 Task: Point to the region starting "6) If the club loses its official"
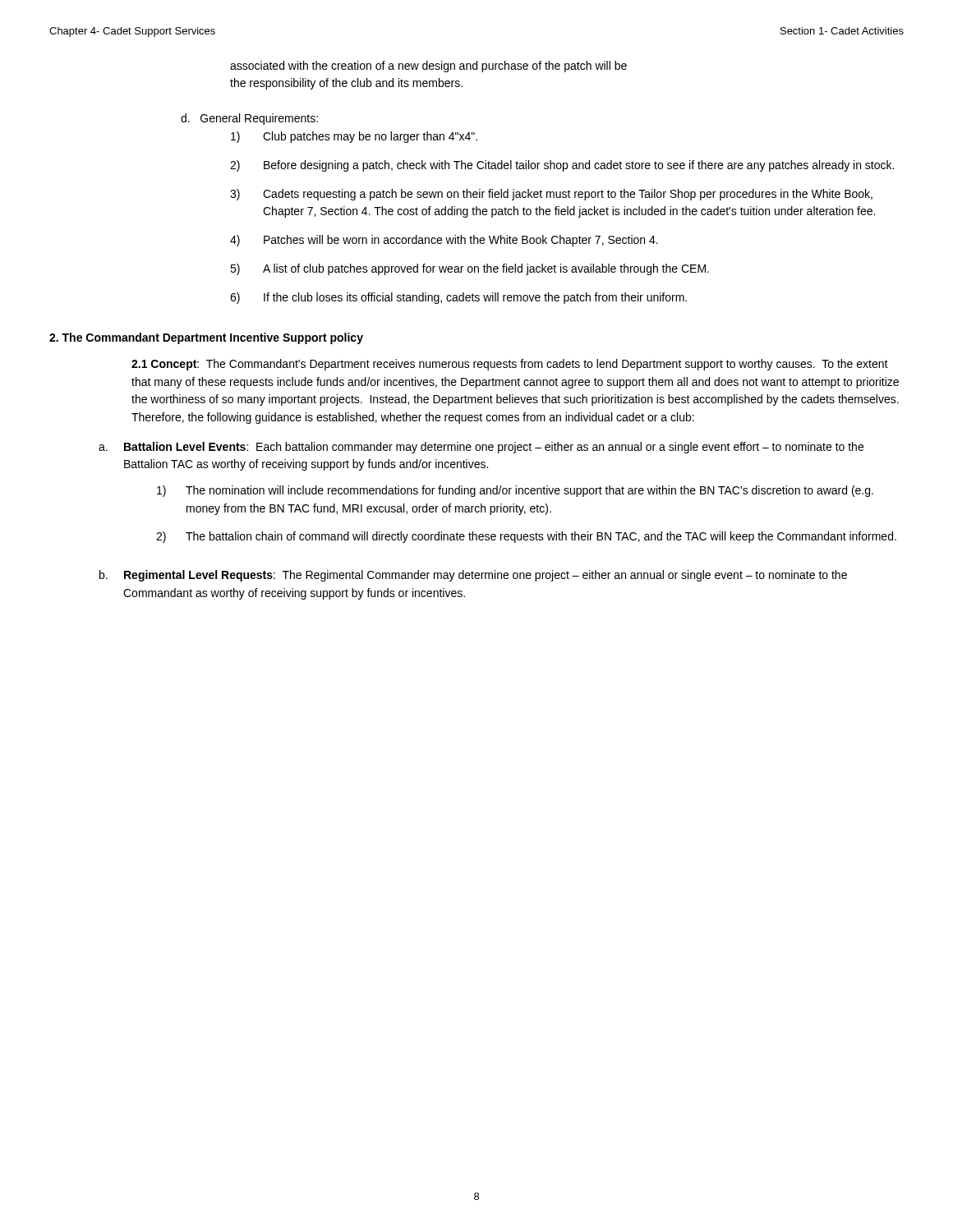(x=567, y=298)
